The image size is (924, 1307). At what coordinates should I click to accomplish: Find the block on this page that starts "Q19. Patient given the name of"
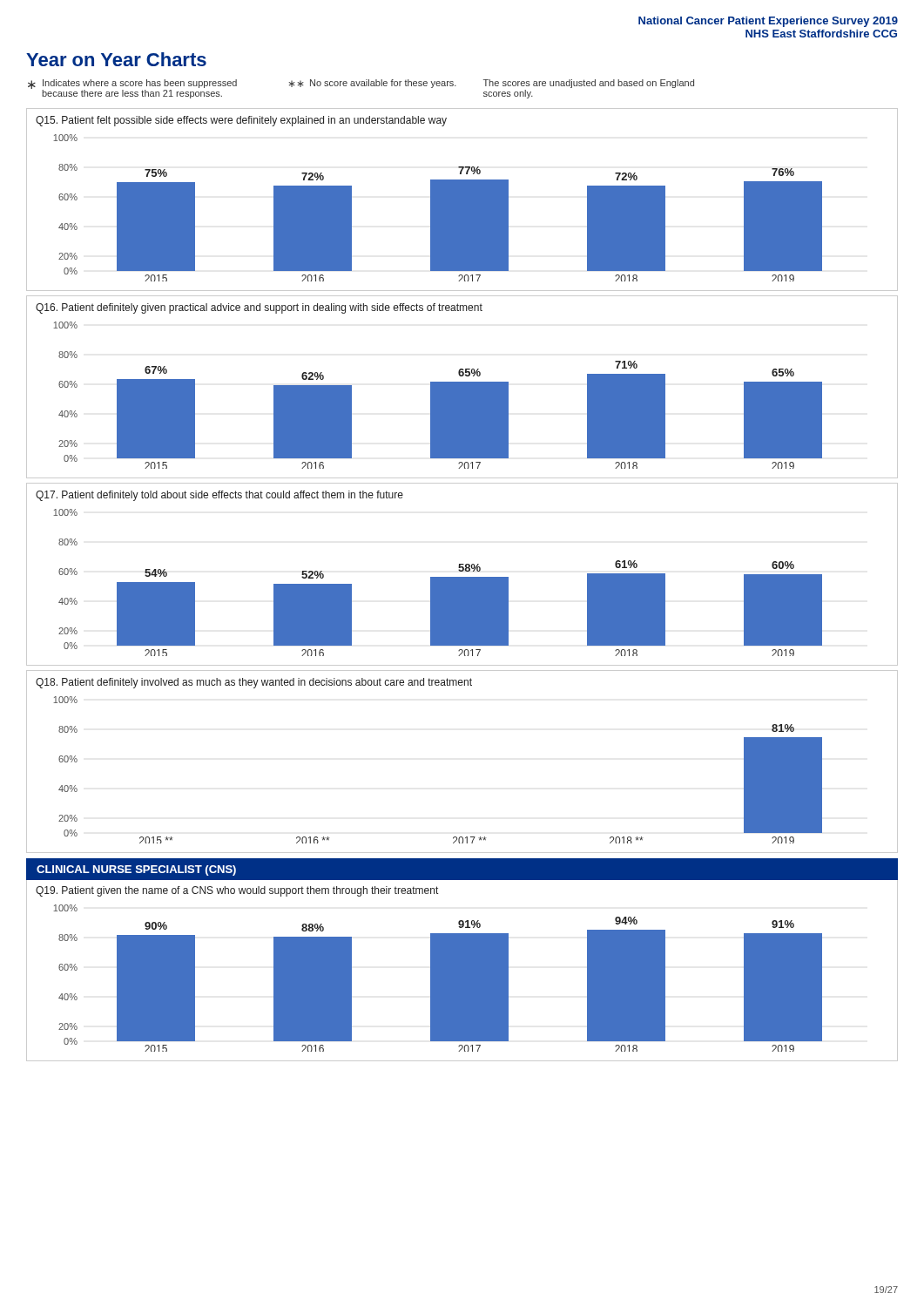[237, 891]
